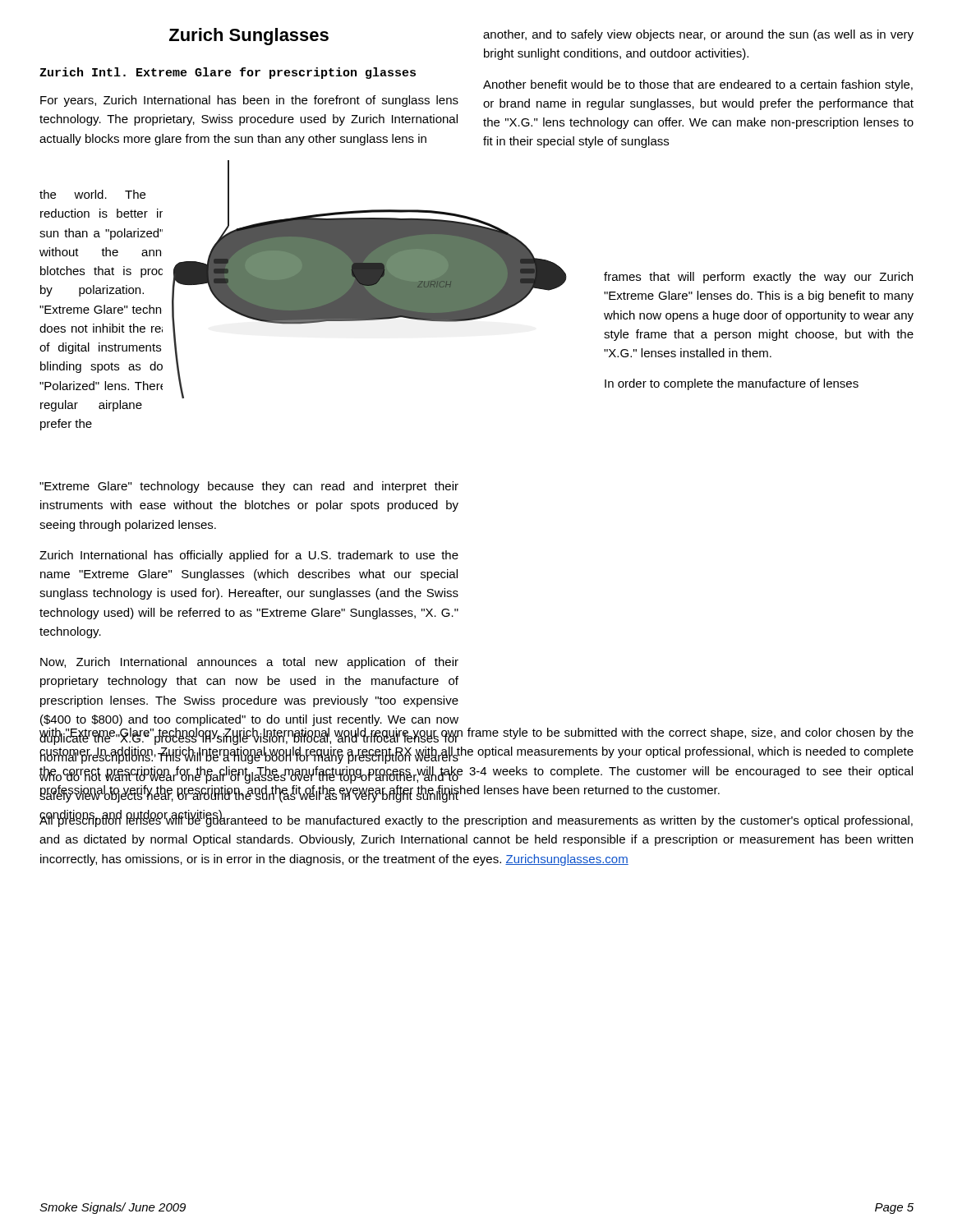This screenshot has width=953, height=1232.
Task: Select the region starting "another, and to safely view objects near,"
Action: tap(698, 88)
